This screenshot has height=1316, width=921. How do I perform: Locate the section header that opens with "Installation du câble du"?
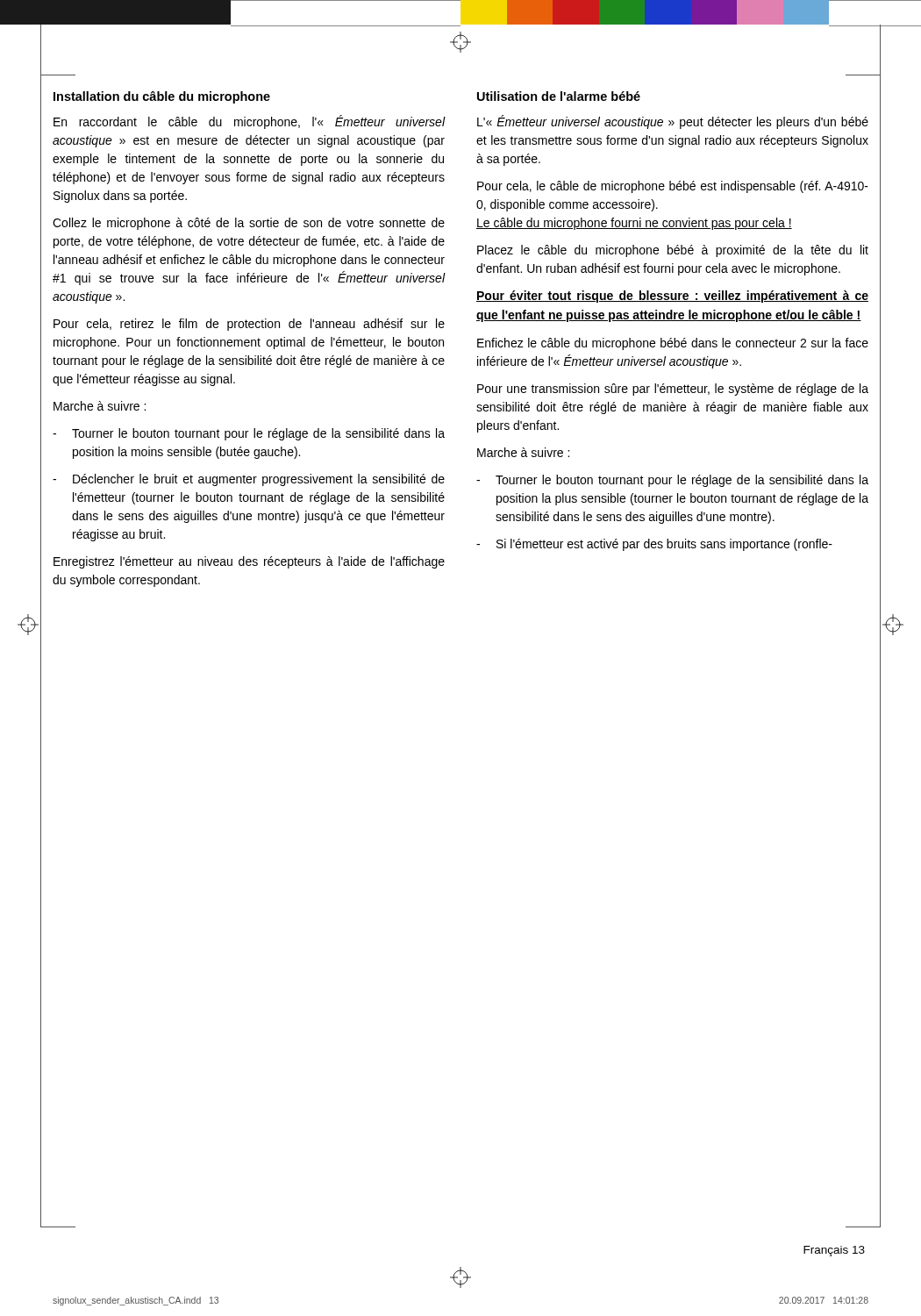click(x=161, y=97)
